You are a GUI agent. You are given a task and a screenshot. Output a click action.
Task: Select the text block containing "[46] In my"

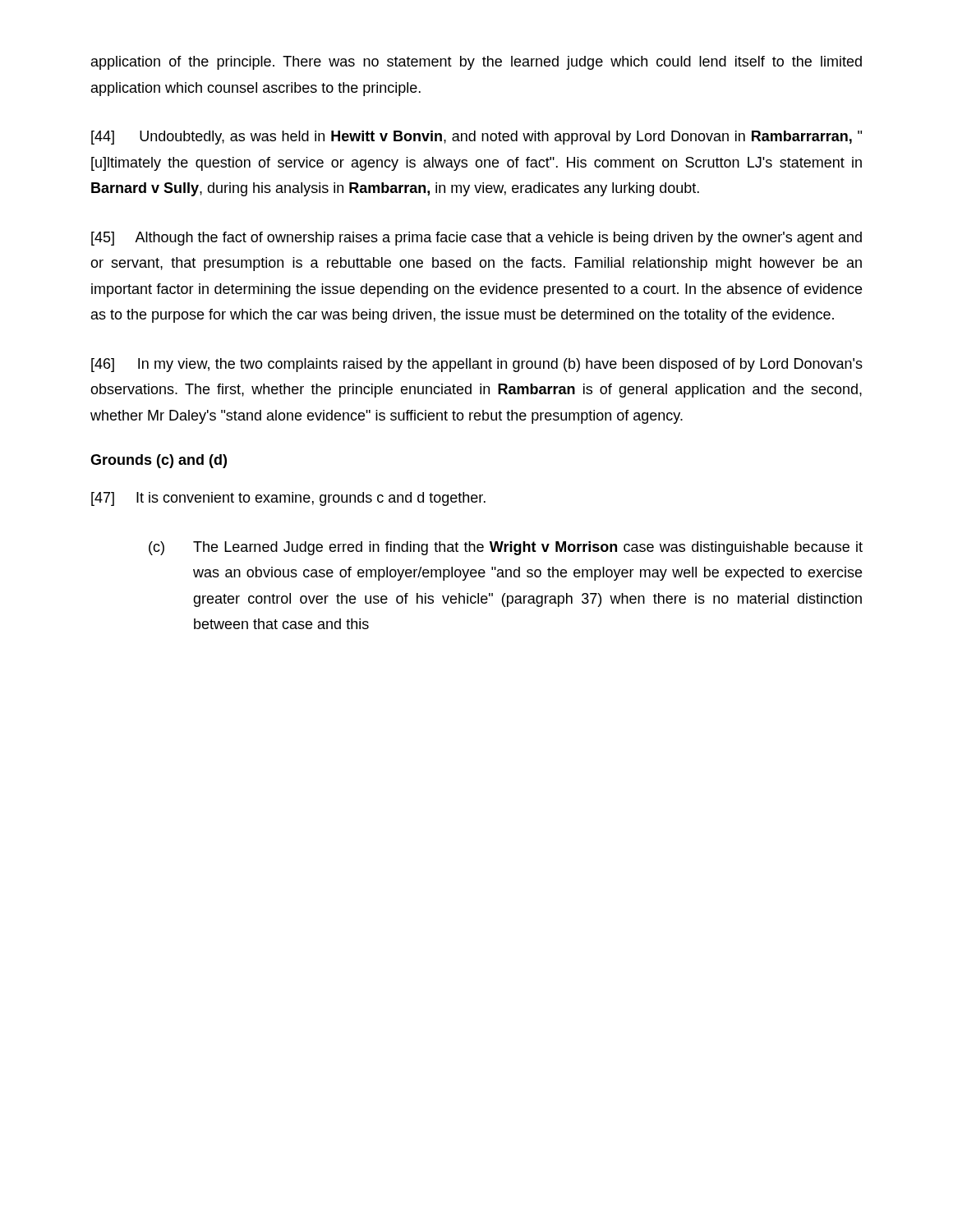click(476, 389)
